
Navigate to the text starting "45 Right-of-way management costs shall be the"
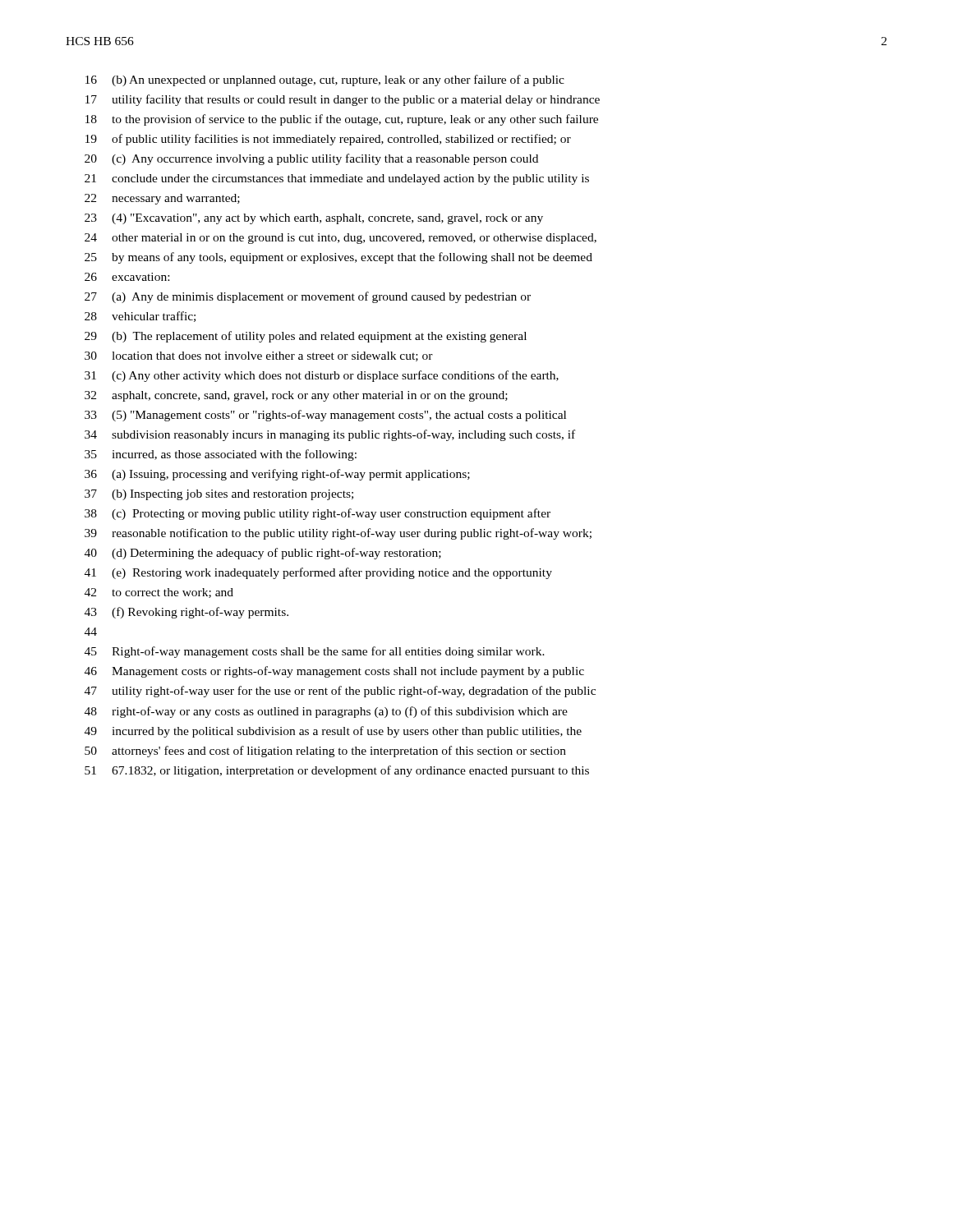476,711
